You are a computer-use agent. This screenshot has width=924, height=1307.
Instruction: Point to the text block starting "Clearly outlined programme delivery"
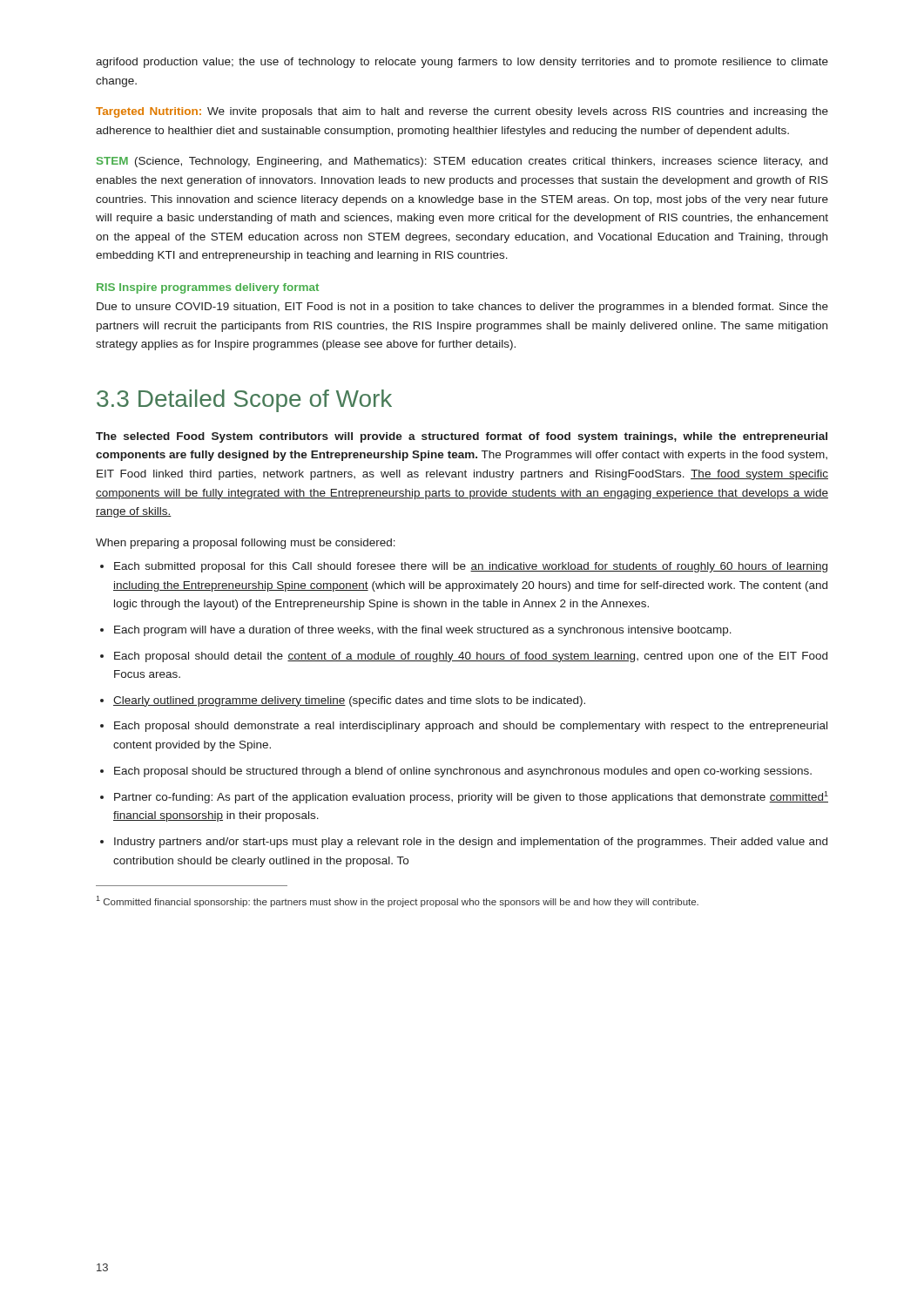click(350, 700)
